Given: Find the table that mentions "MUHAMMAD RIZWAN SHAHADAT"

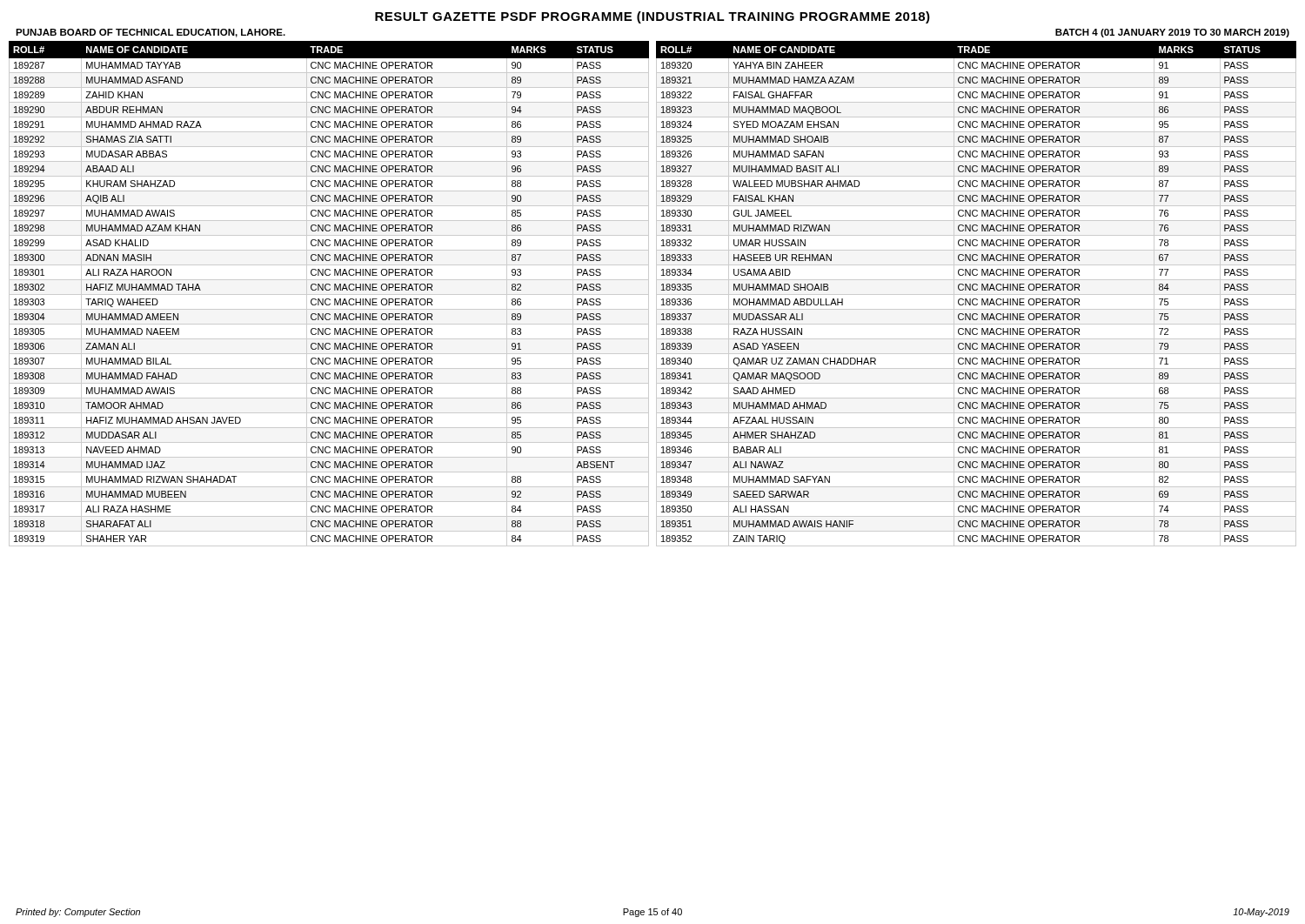Looking at the screenshot, I should pos(329,294).
